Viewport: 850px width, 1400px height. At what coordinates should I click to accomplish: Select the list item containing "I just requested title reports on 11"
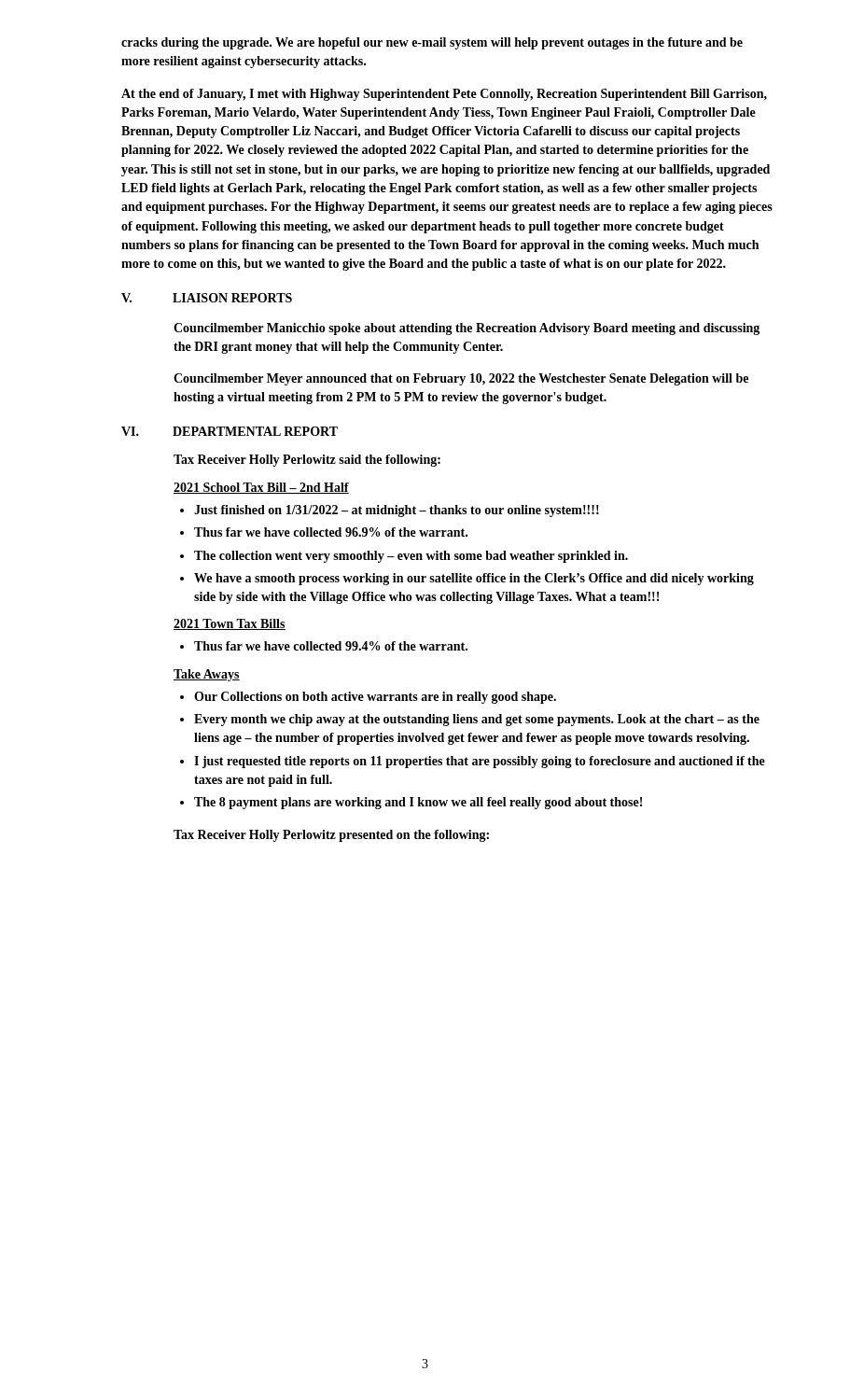tap(479, 770)
